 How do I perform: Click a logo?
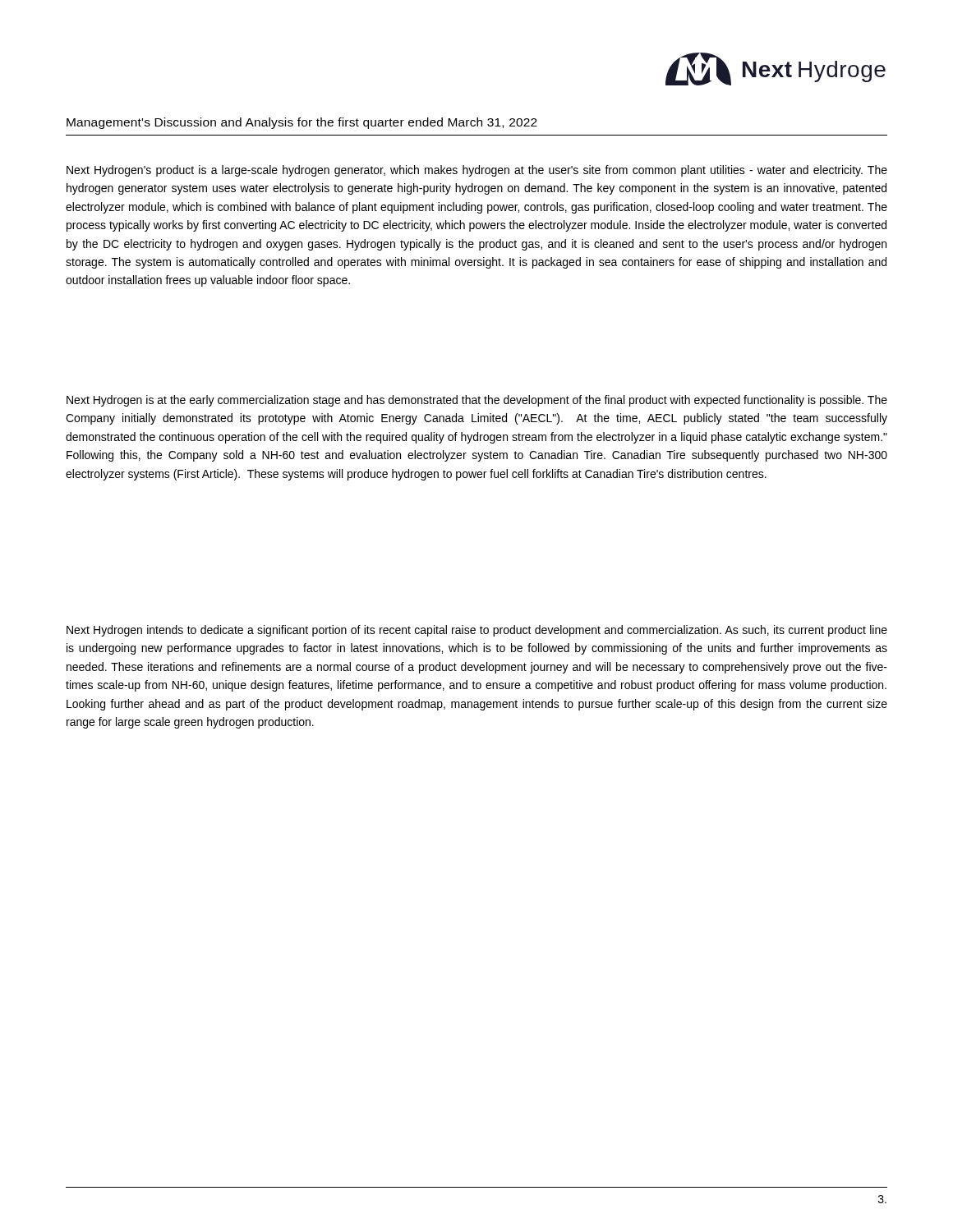(x=772, y=68)
